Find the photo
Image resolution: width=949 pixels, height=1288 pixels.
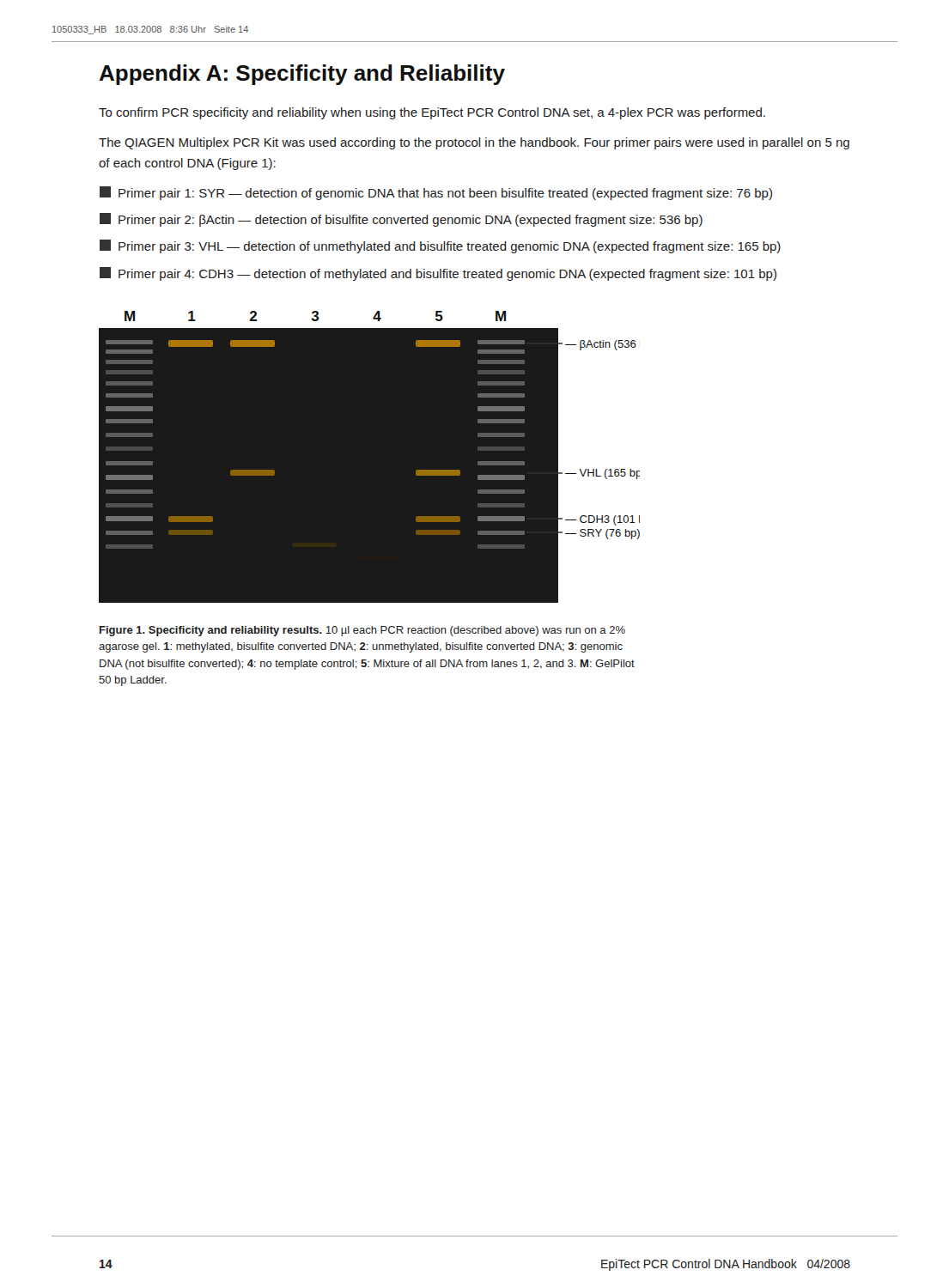pos(474,457)
